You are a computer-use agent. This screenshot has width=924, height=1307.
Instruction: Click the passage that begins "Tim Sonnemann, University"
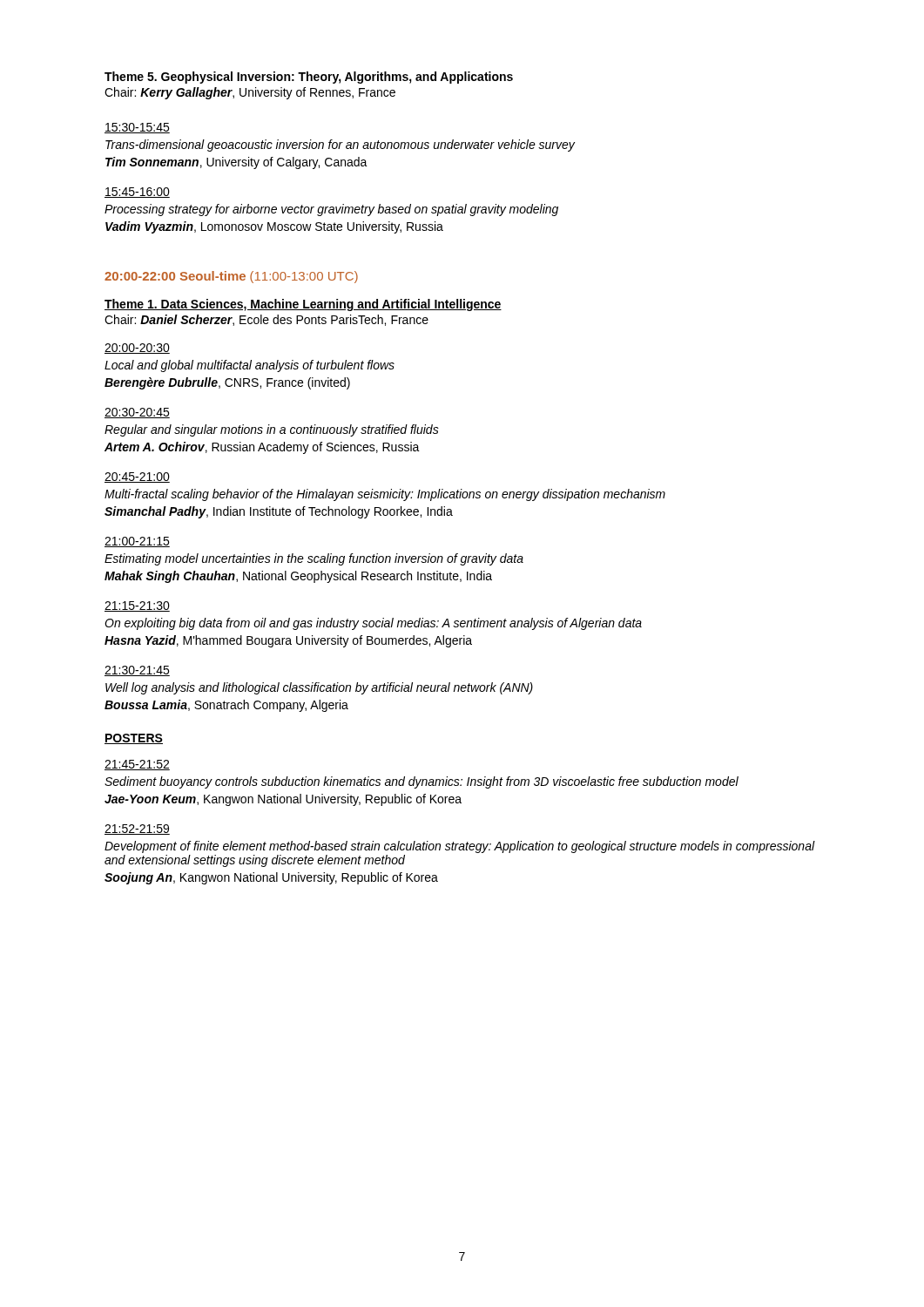tap(236, 162)
